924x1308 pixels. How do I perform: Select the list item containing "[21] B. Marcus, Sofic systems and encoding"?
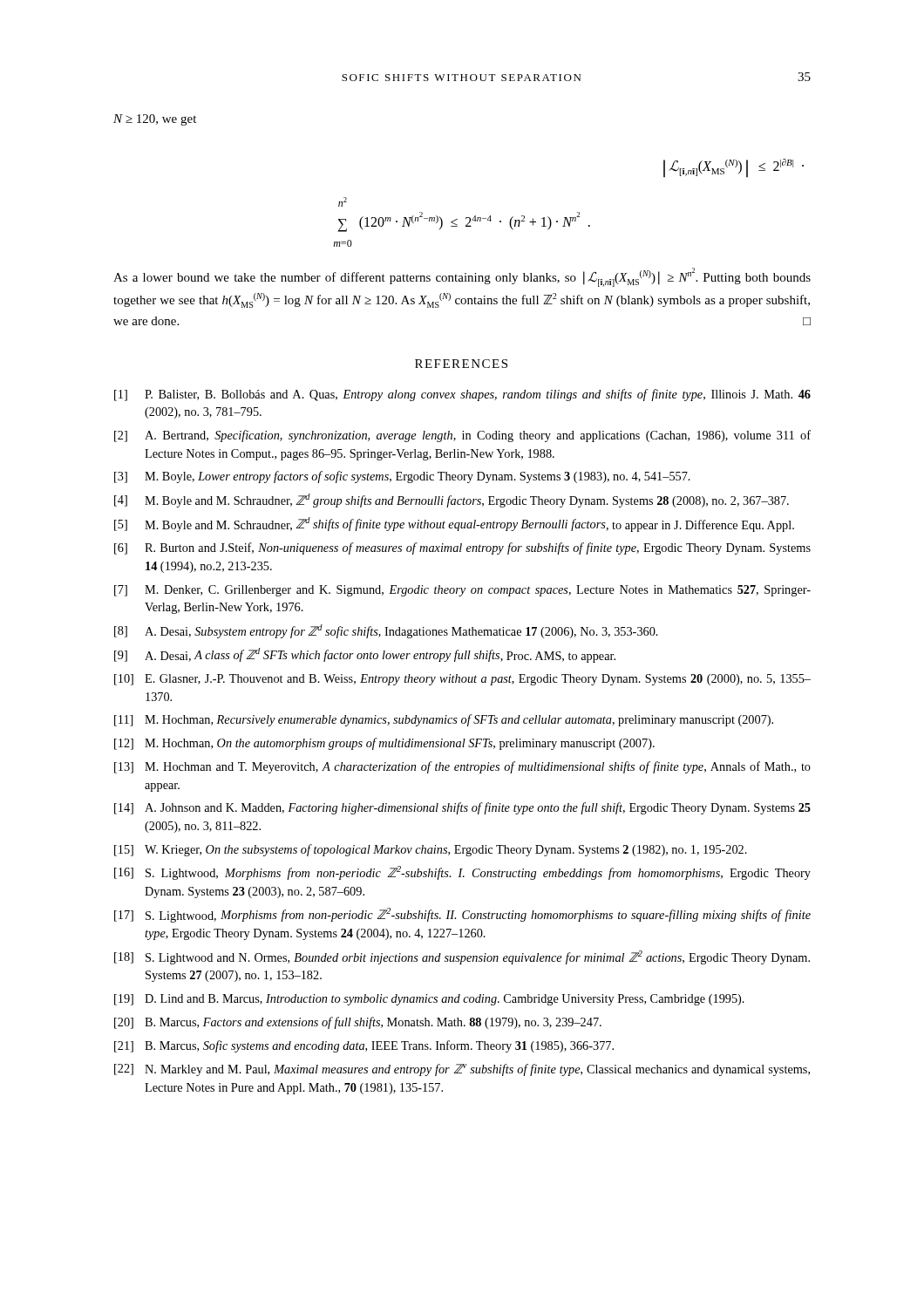[462, 1045]
